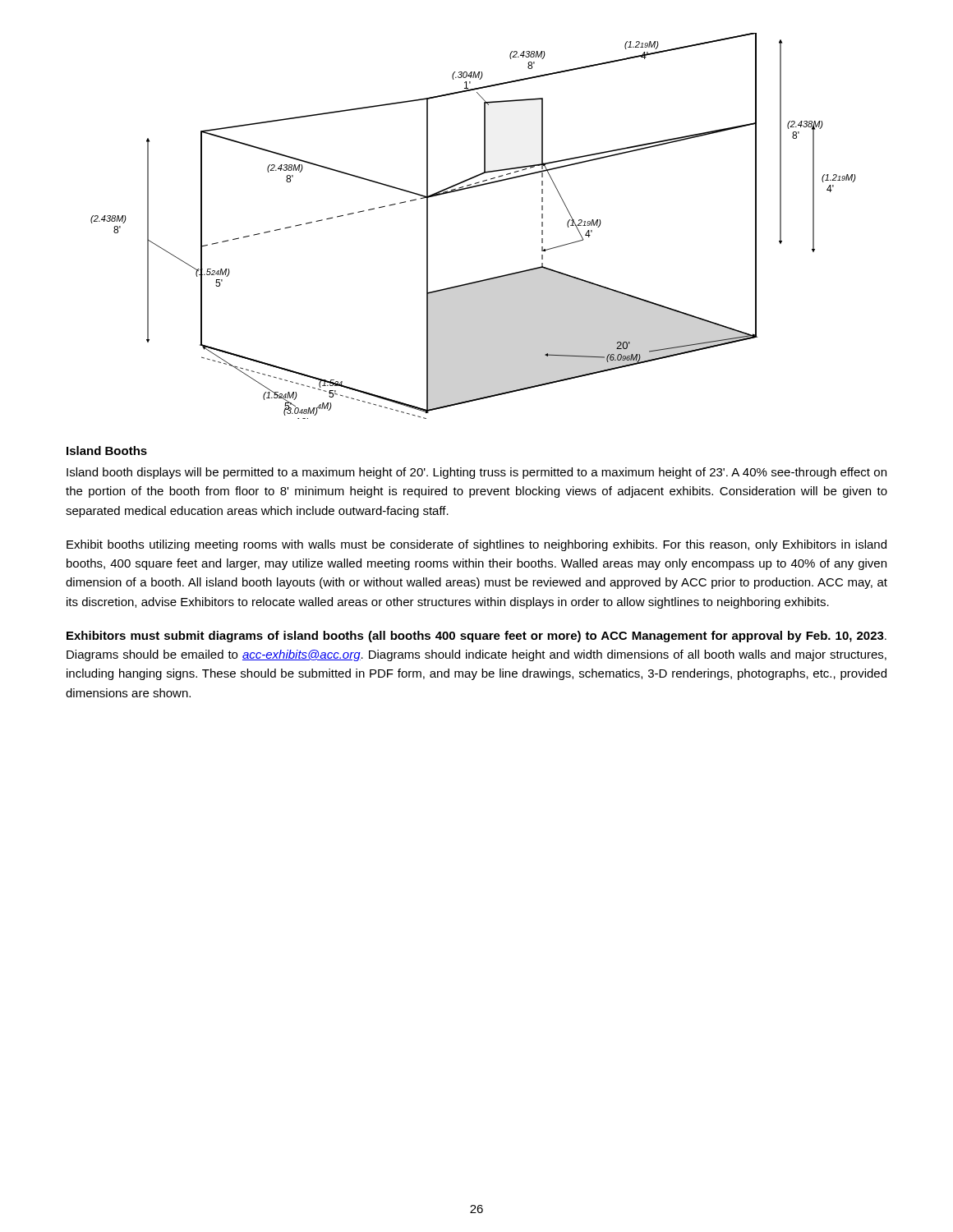Click where it says "Island Booths"

tap(106, 450)
